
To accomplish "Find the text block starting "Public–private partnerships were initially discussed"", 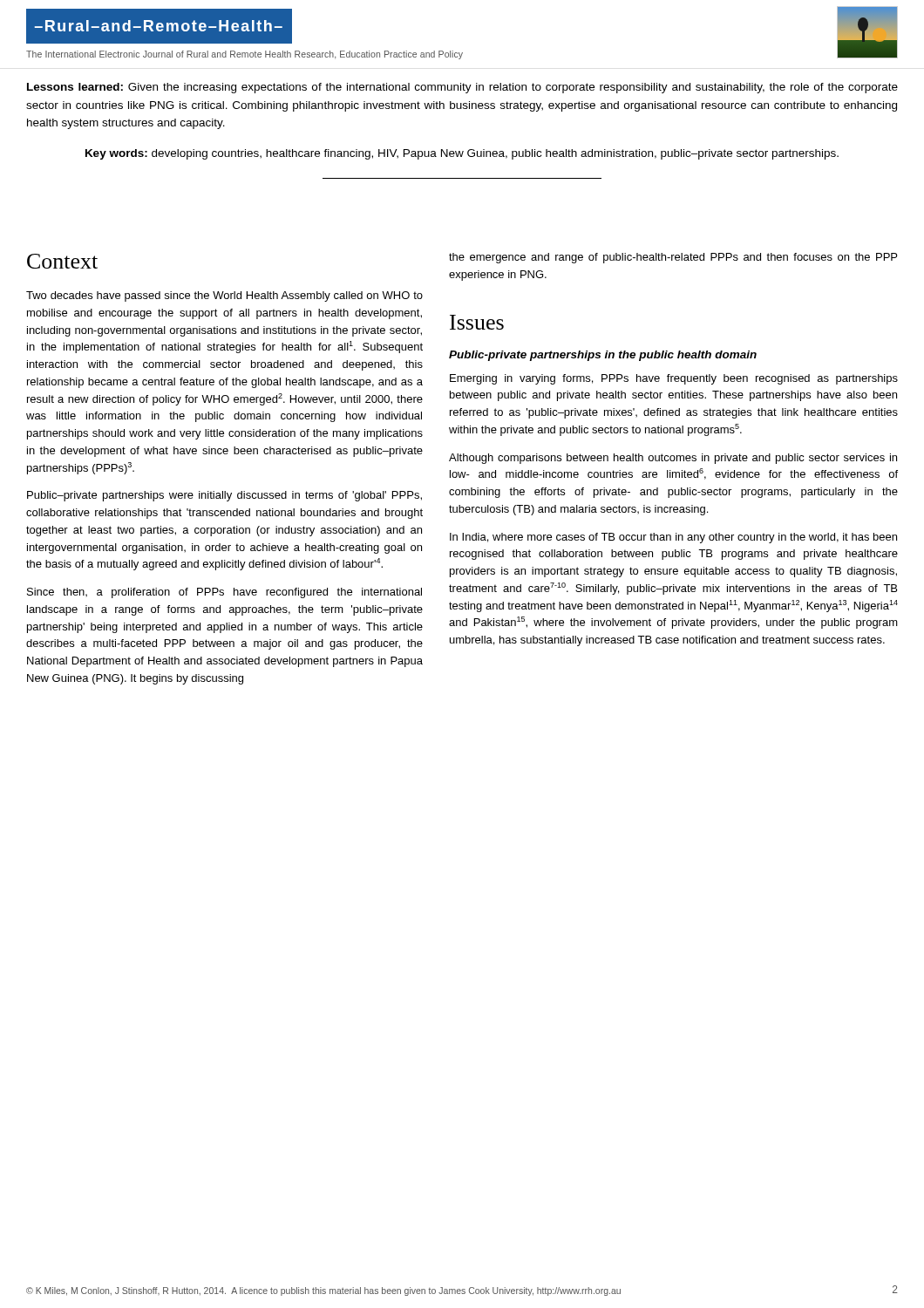I will [x=224, y=530].
